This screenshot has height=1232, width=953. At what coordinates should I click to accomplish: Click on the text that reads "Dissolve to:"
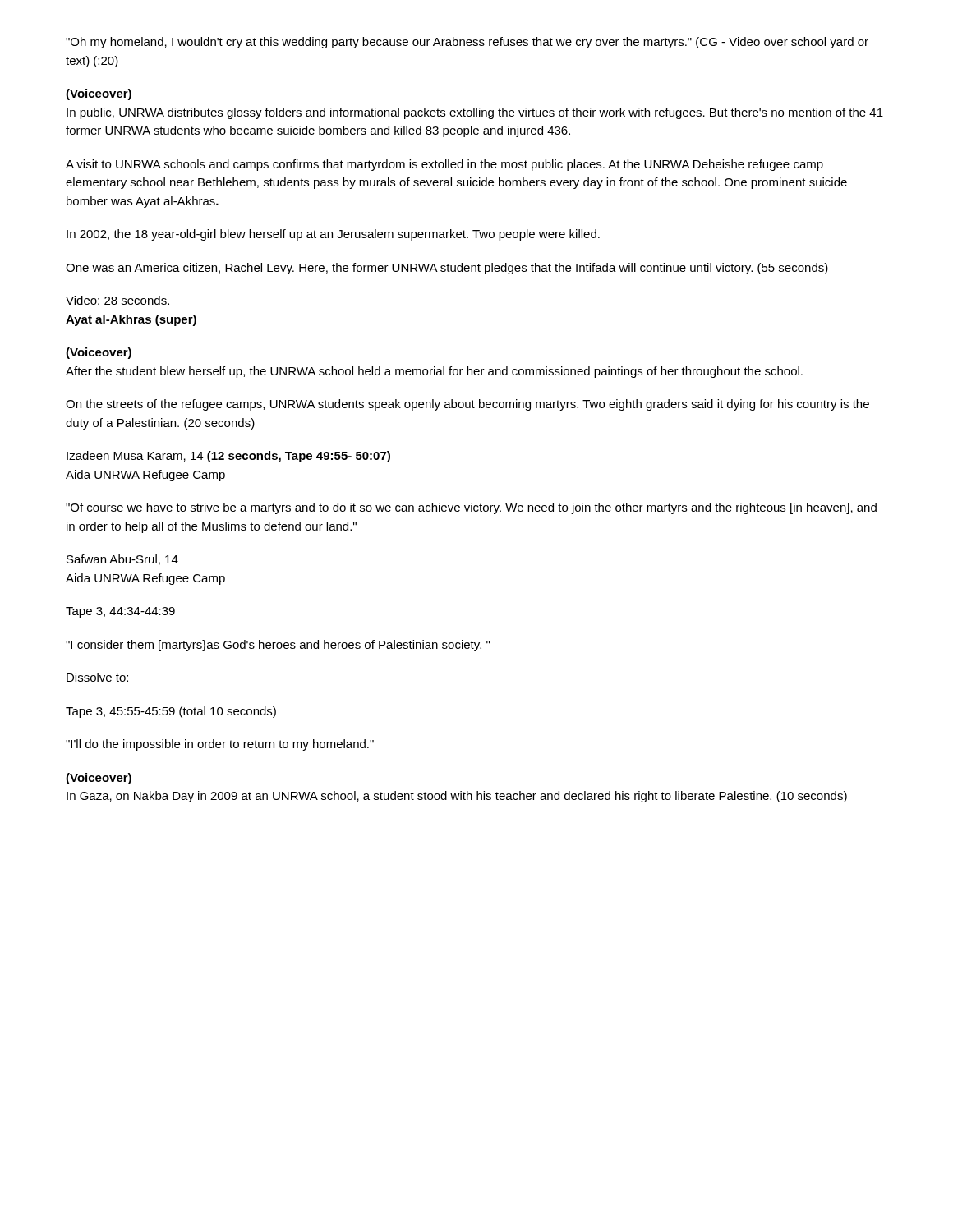(97, 677)
